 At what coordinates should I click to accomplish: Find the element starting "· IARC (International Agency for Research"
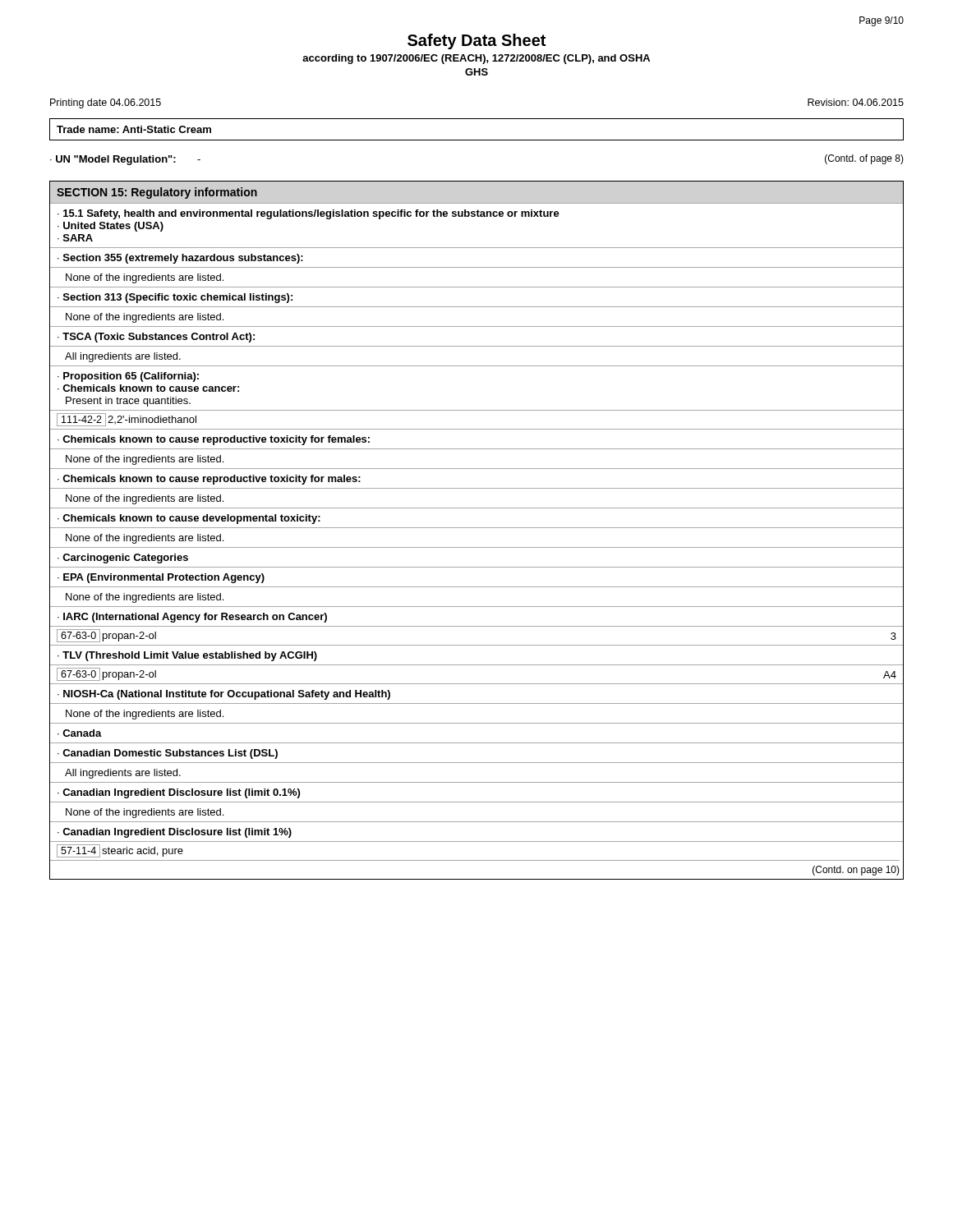(192, 616)
